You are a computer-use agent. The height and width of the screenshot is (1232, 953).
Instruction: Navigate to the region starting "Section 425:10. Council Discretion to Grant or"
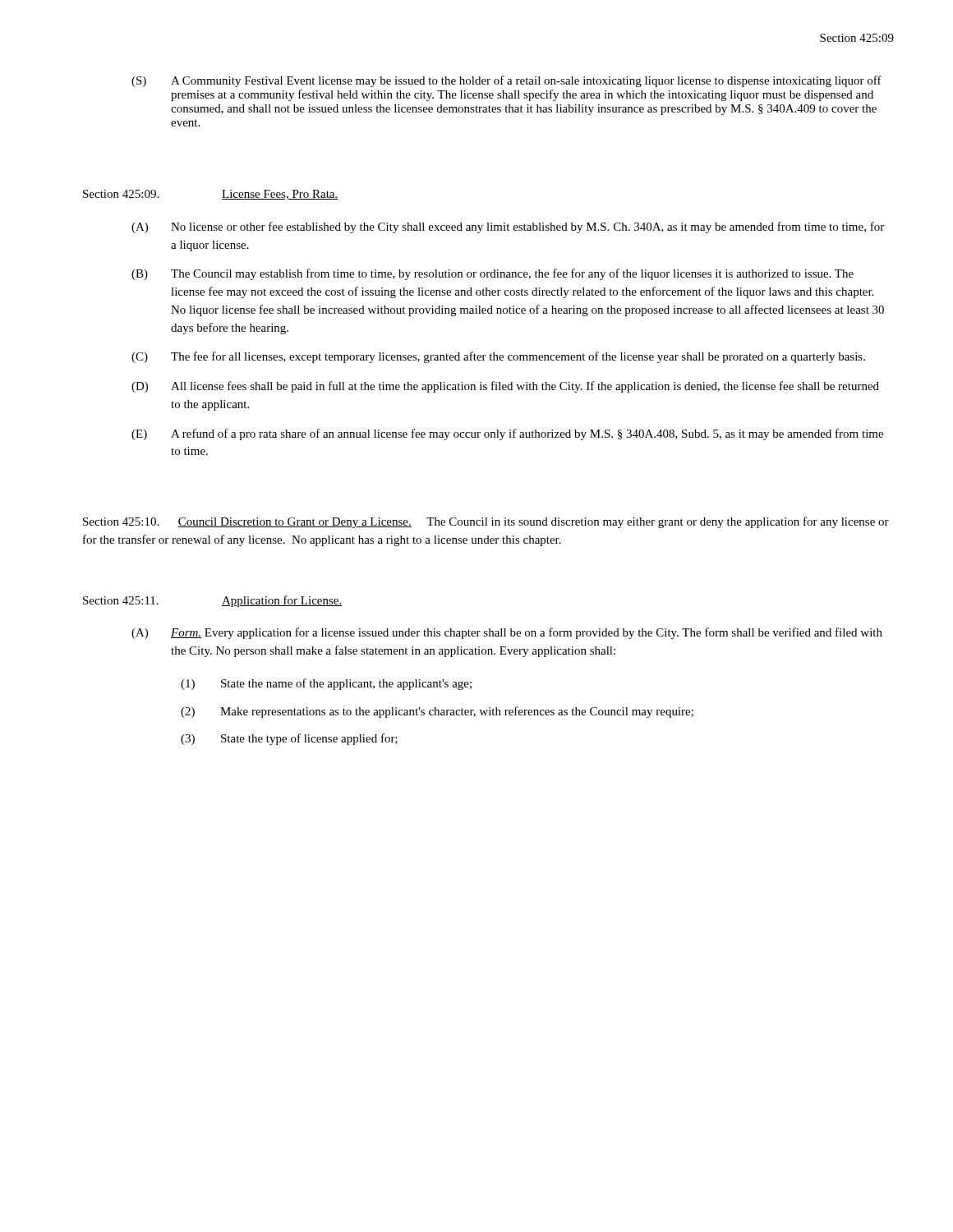click(485, 530)
